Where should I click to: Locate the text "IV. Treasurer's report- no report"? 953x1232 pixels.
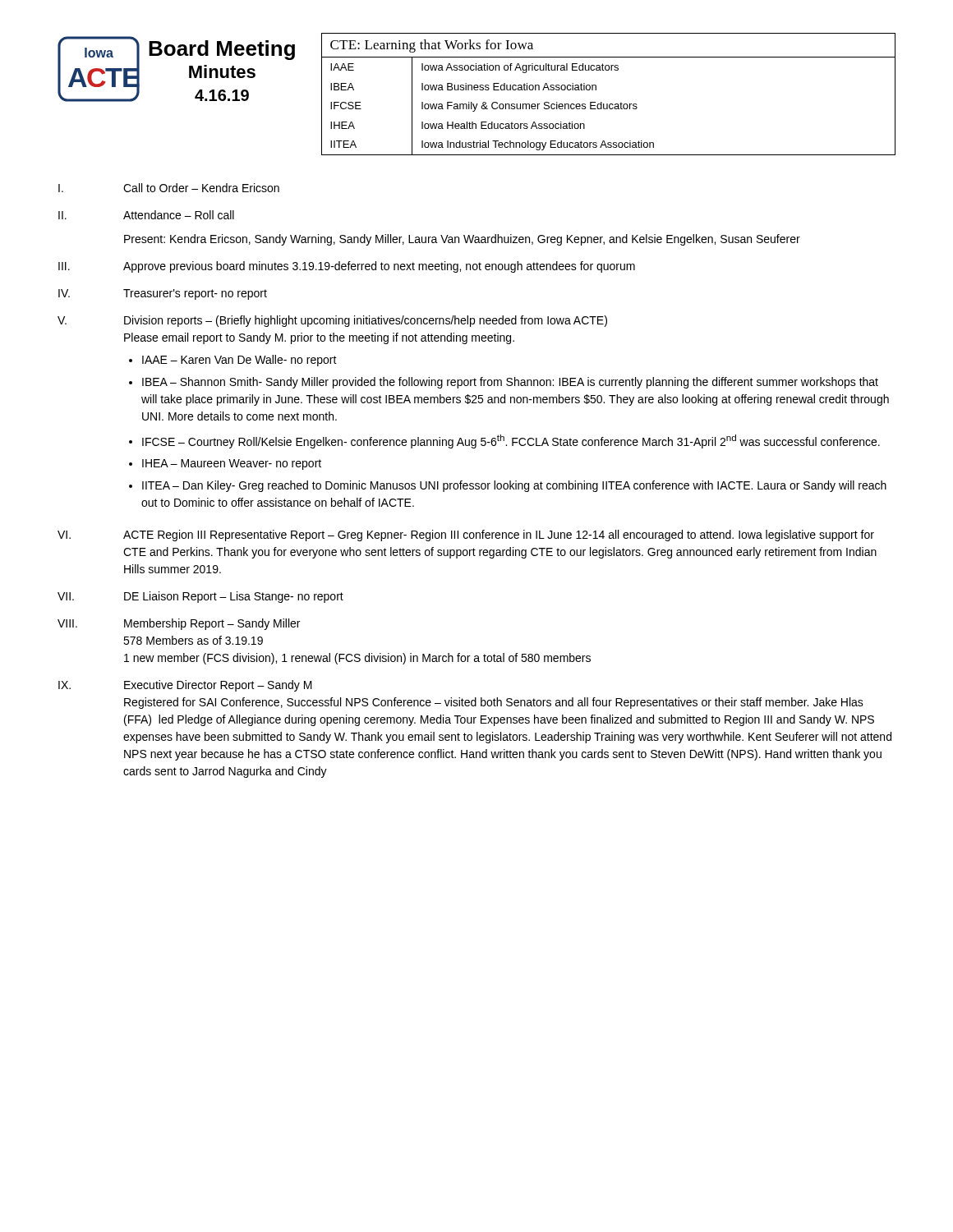pos(163,294)
